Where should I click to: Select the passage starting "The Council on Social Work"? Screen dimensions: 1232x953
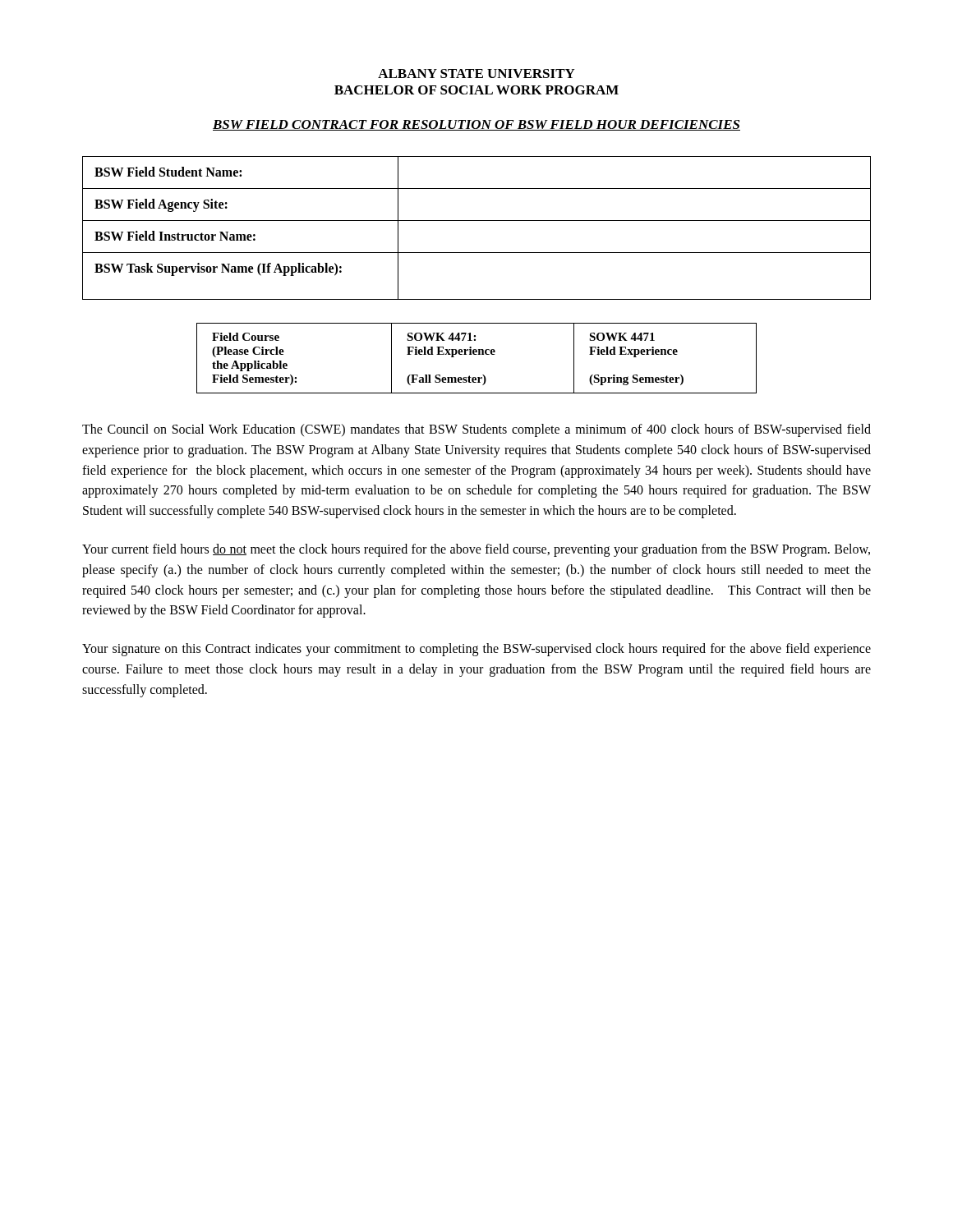coord(476,470)
